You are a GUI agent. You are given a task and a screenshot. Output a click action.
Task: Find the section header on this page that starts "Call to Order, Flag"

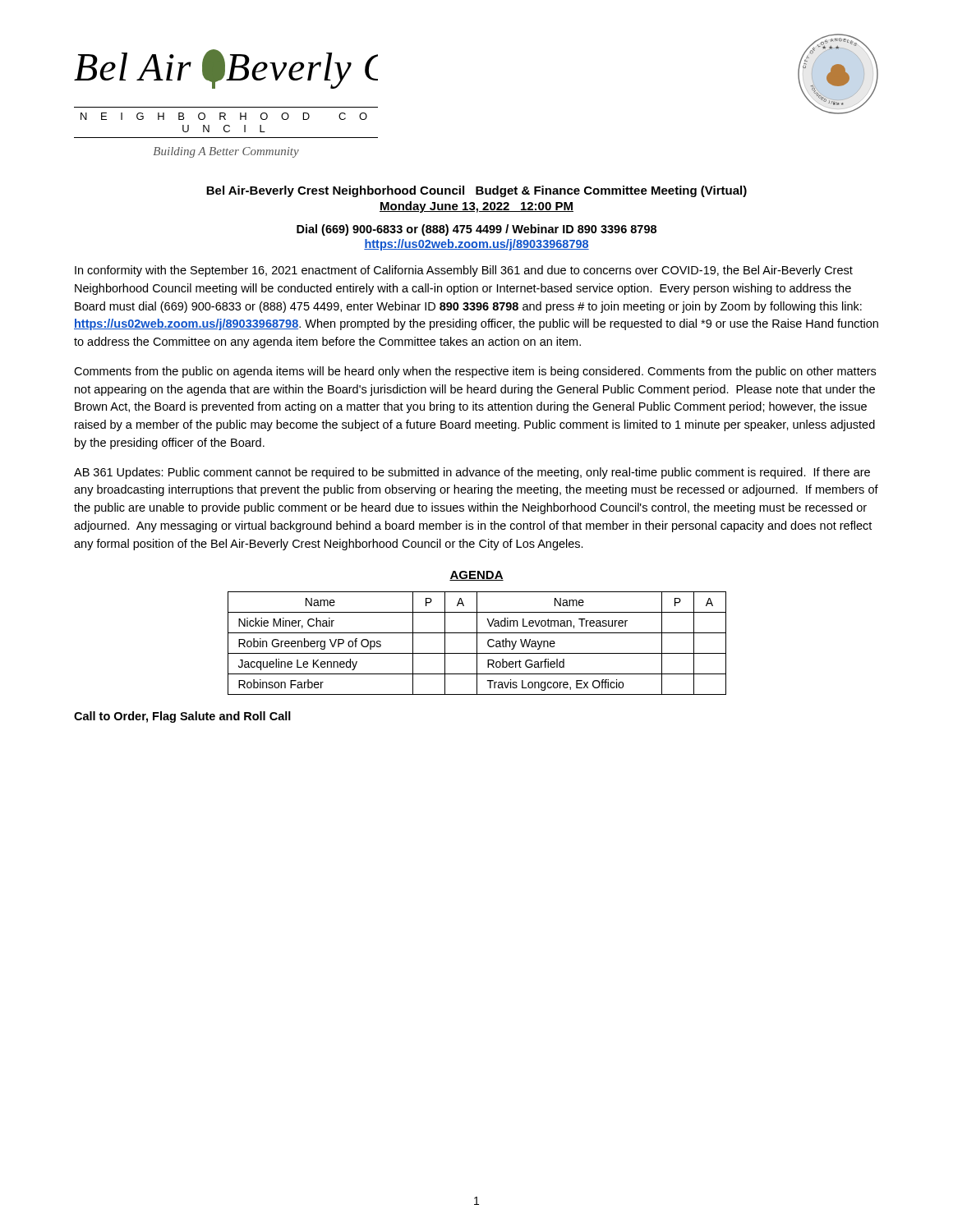click(182, 716)
